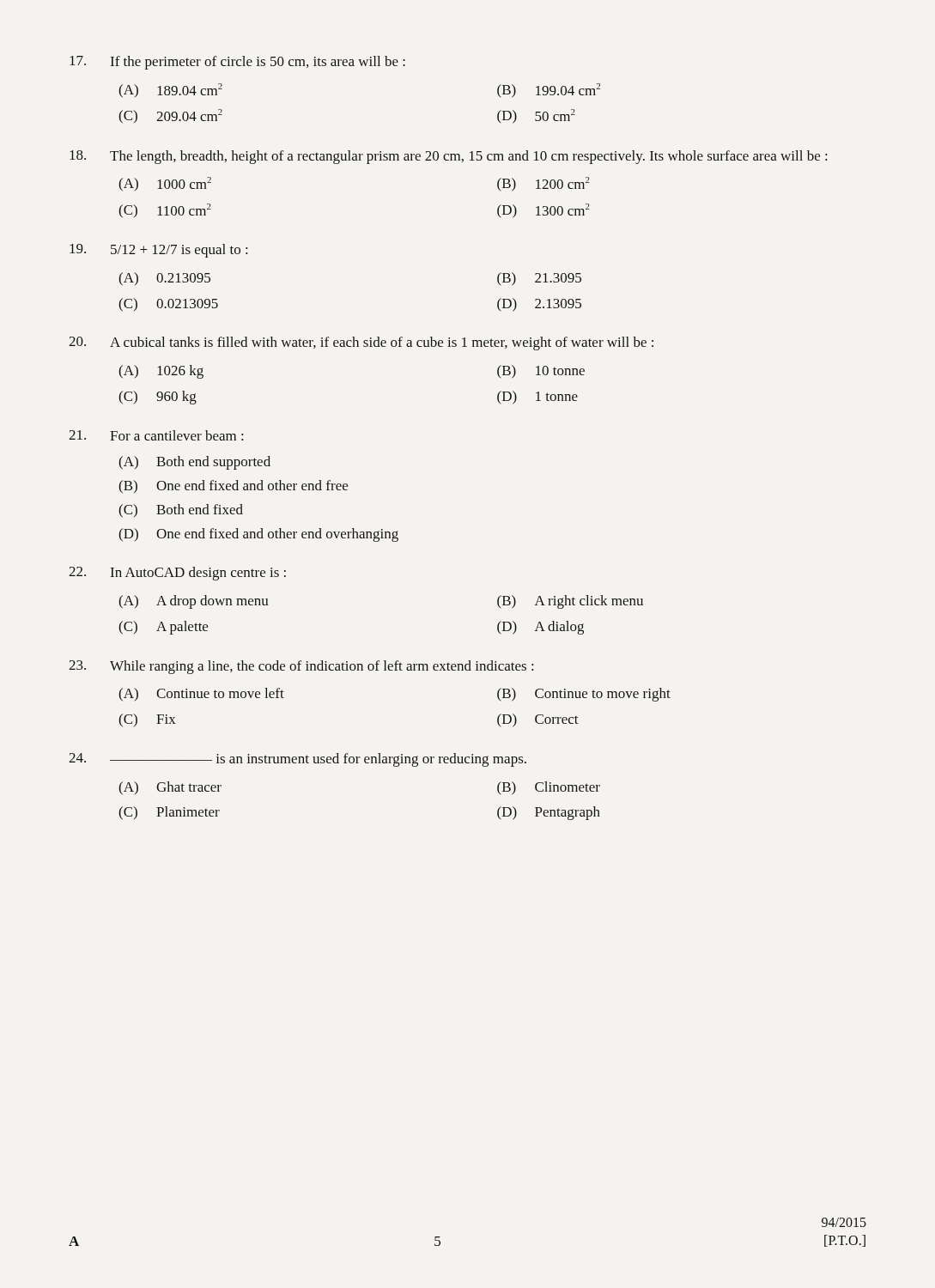This screenshot has width=935, height=1288.
Task: Where is the passage that starts "22. In AutoCAD design"?
Action: (177, 574)
